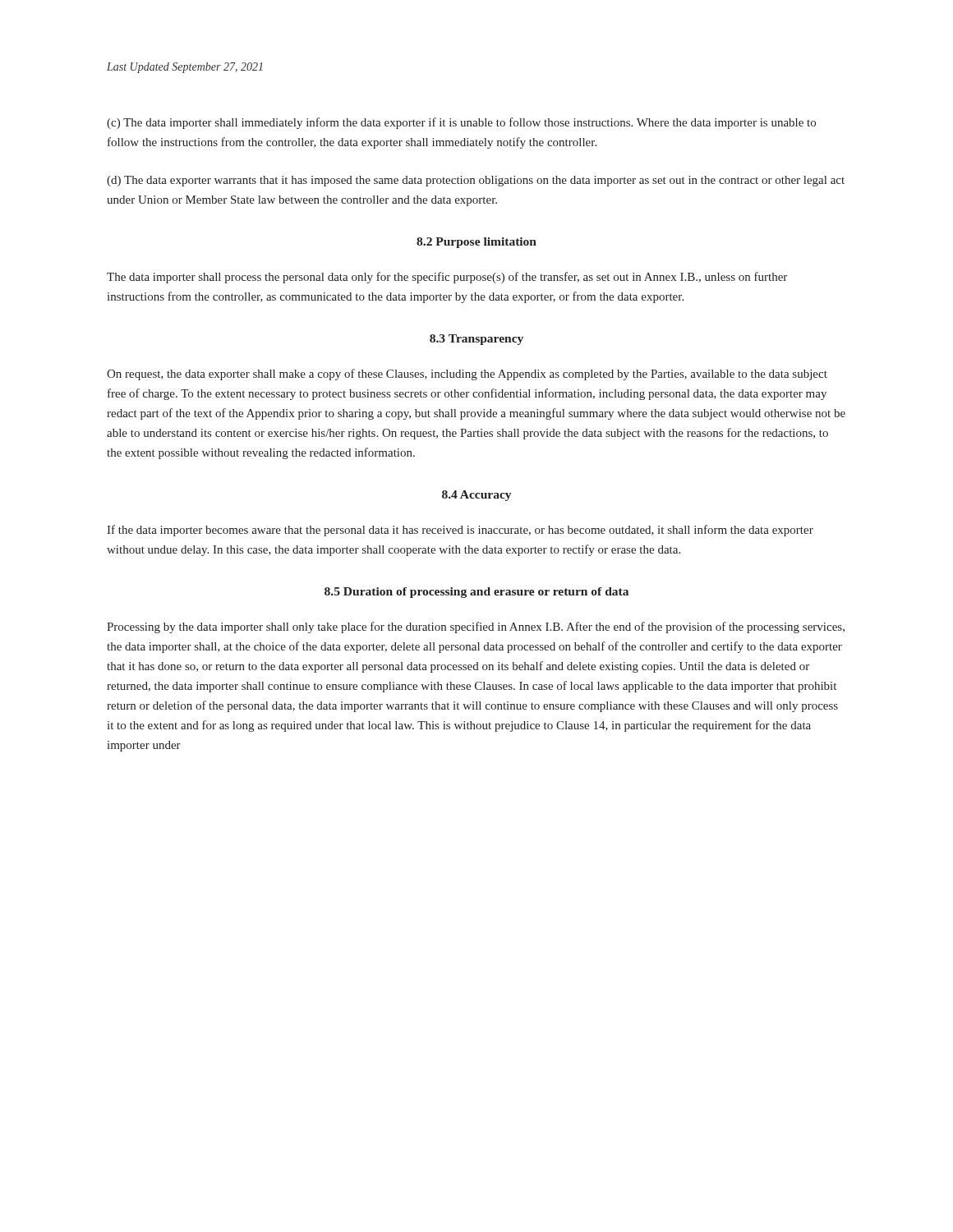Click on the text block starting "8.2 Purpose limitation"
Screen dimensions: 1232x953
pyautogui.click(x=476, y=241)
